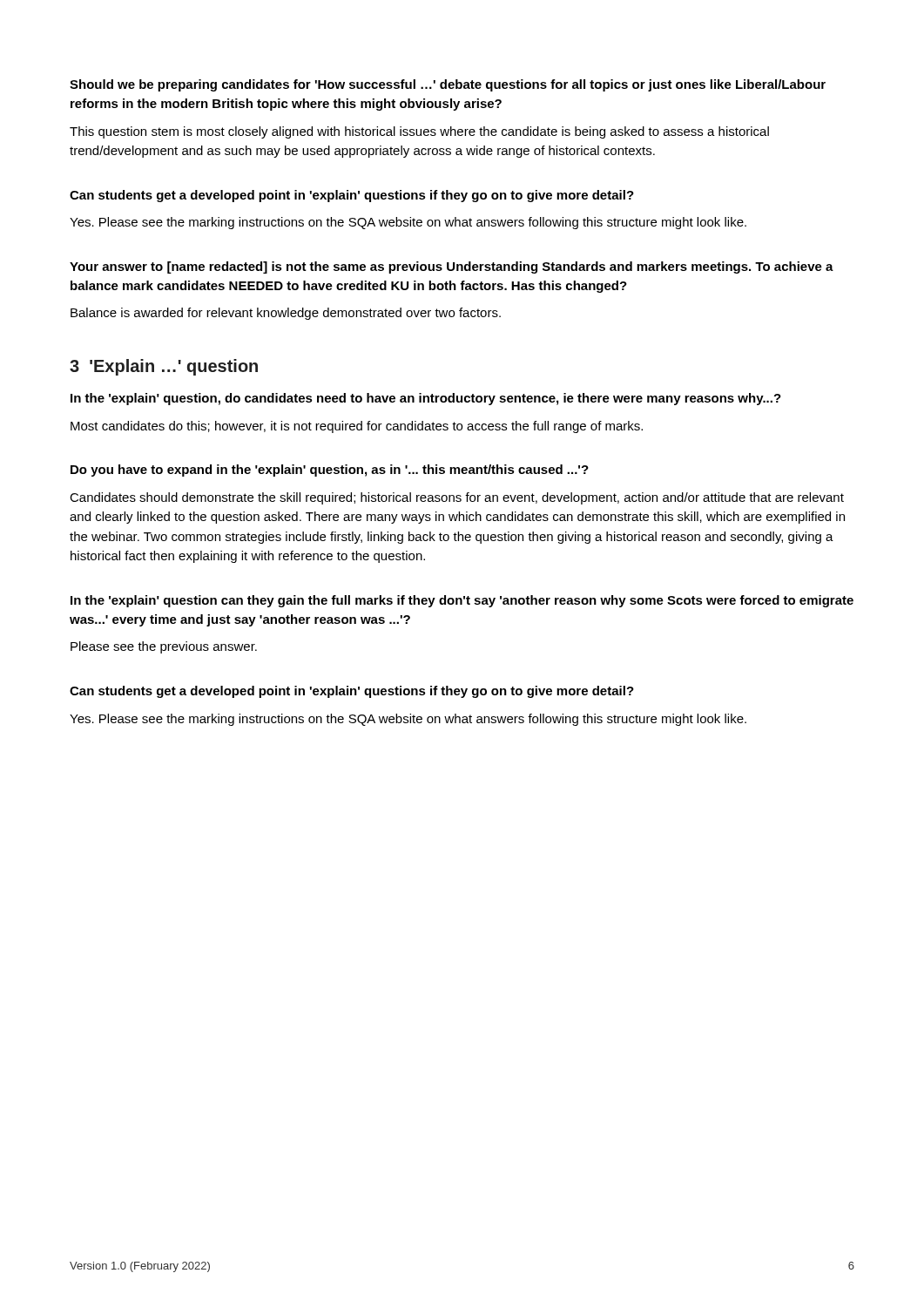This screenshot has width=924, height=1307.
Task: Locate the block of text that opens with "This question stem is most closely"
Action: (x=420, y=141)
